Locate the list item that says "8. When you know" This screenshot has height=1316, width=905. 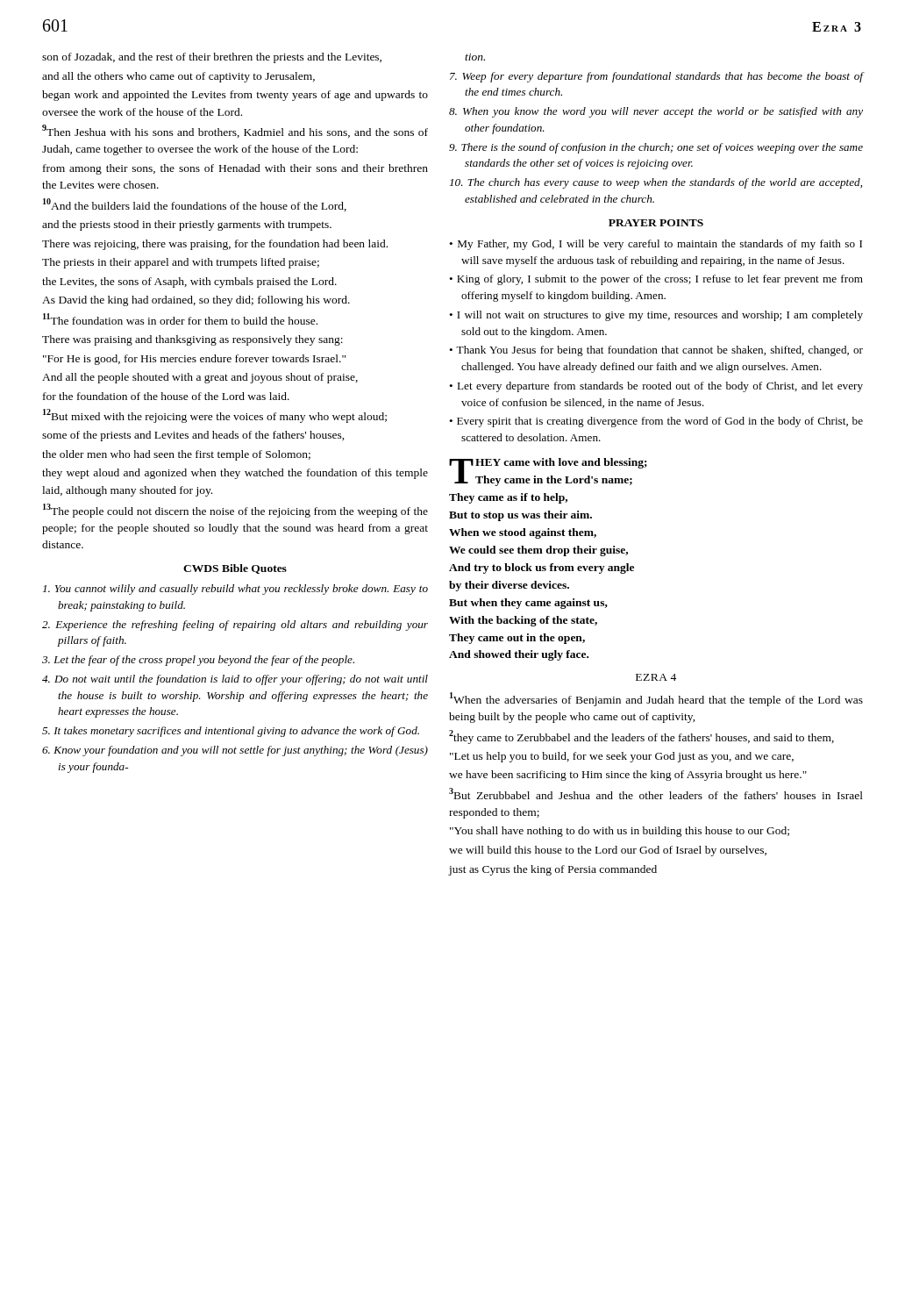coord(656,120)
